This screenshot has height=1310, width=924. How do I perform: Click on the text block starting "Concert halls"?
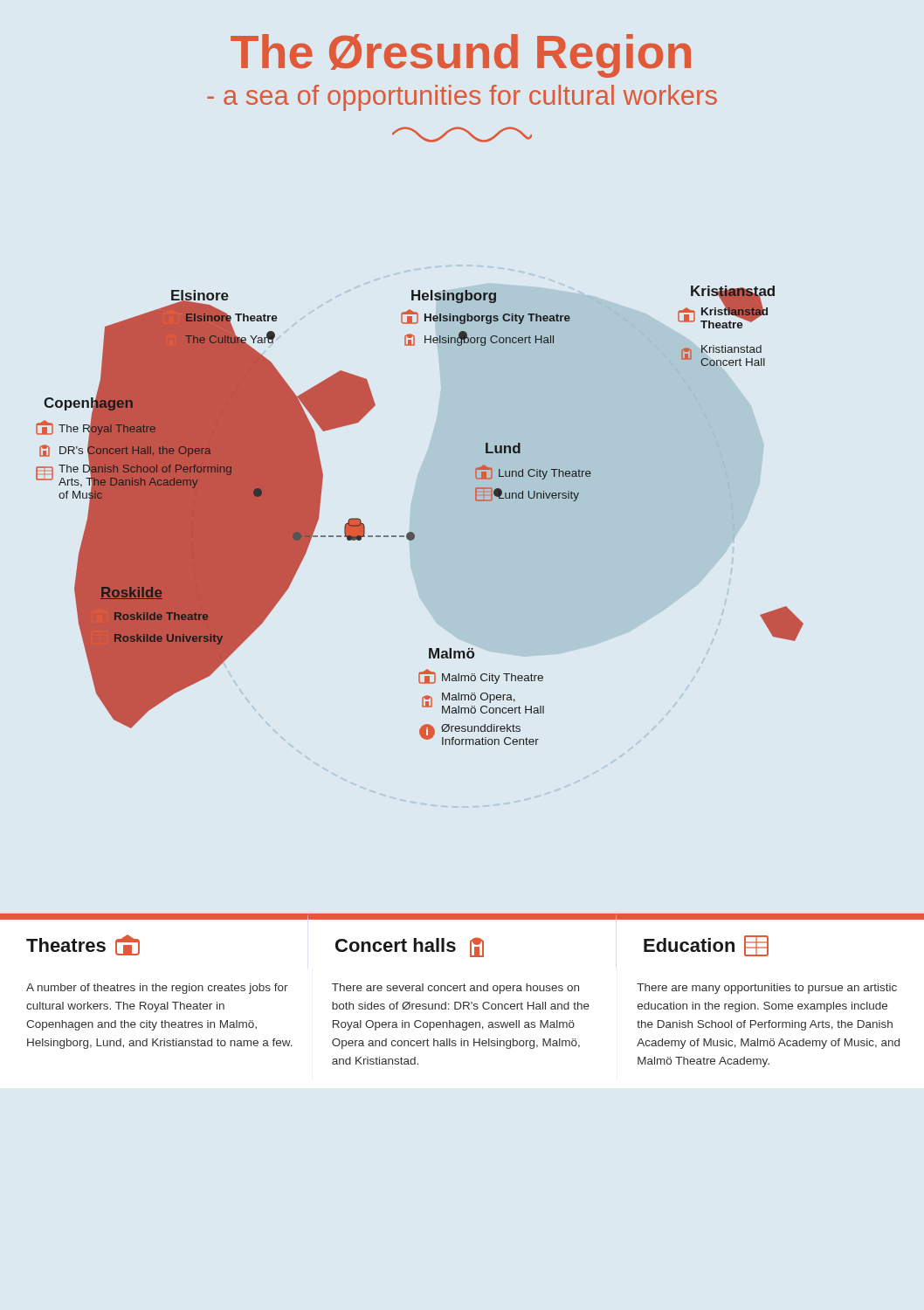tap(466, 946)
